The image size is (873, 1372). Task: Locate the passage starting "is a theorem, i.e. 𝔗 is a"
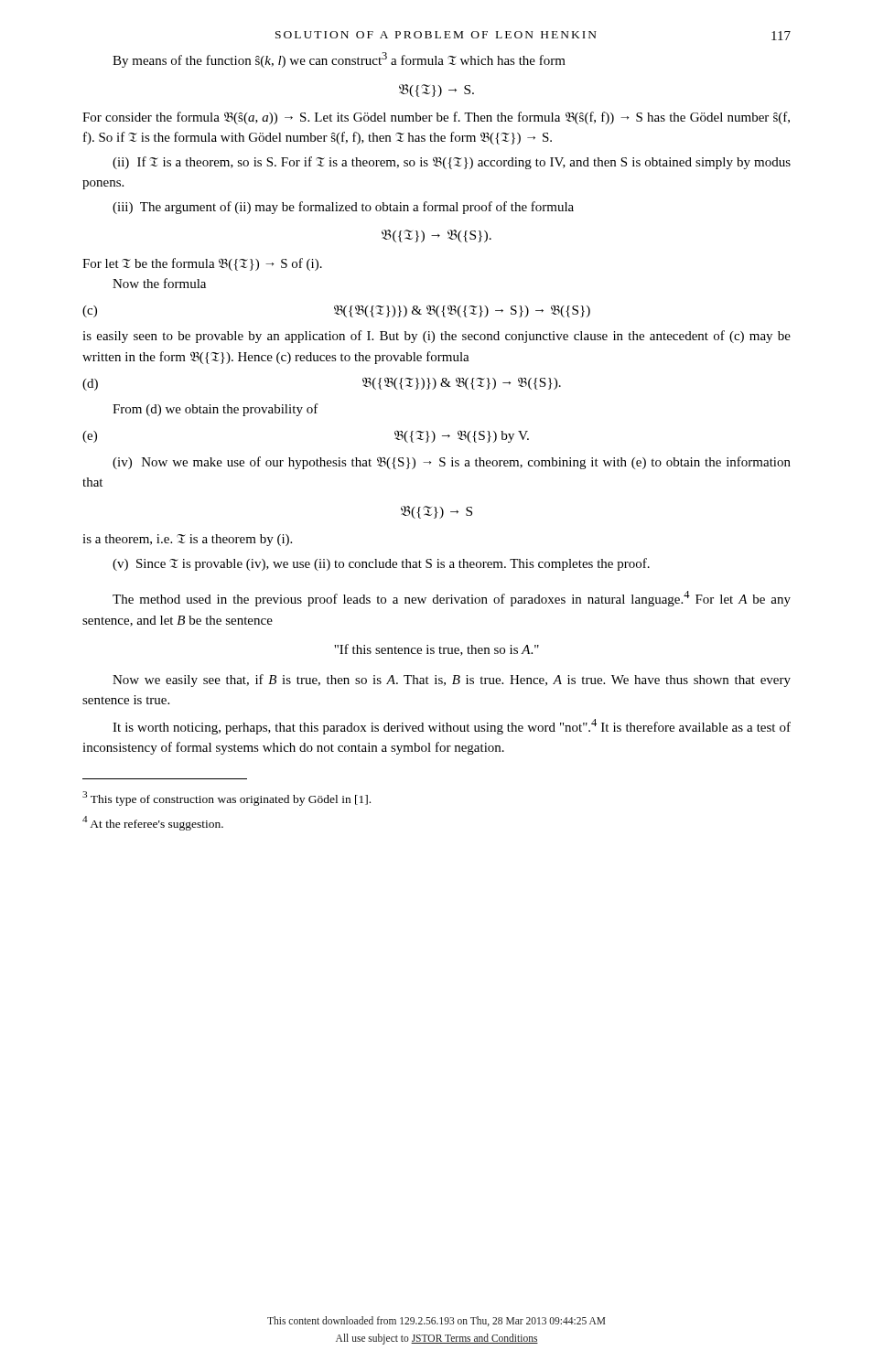(x=187, y=540)
